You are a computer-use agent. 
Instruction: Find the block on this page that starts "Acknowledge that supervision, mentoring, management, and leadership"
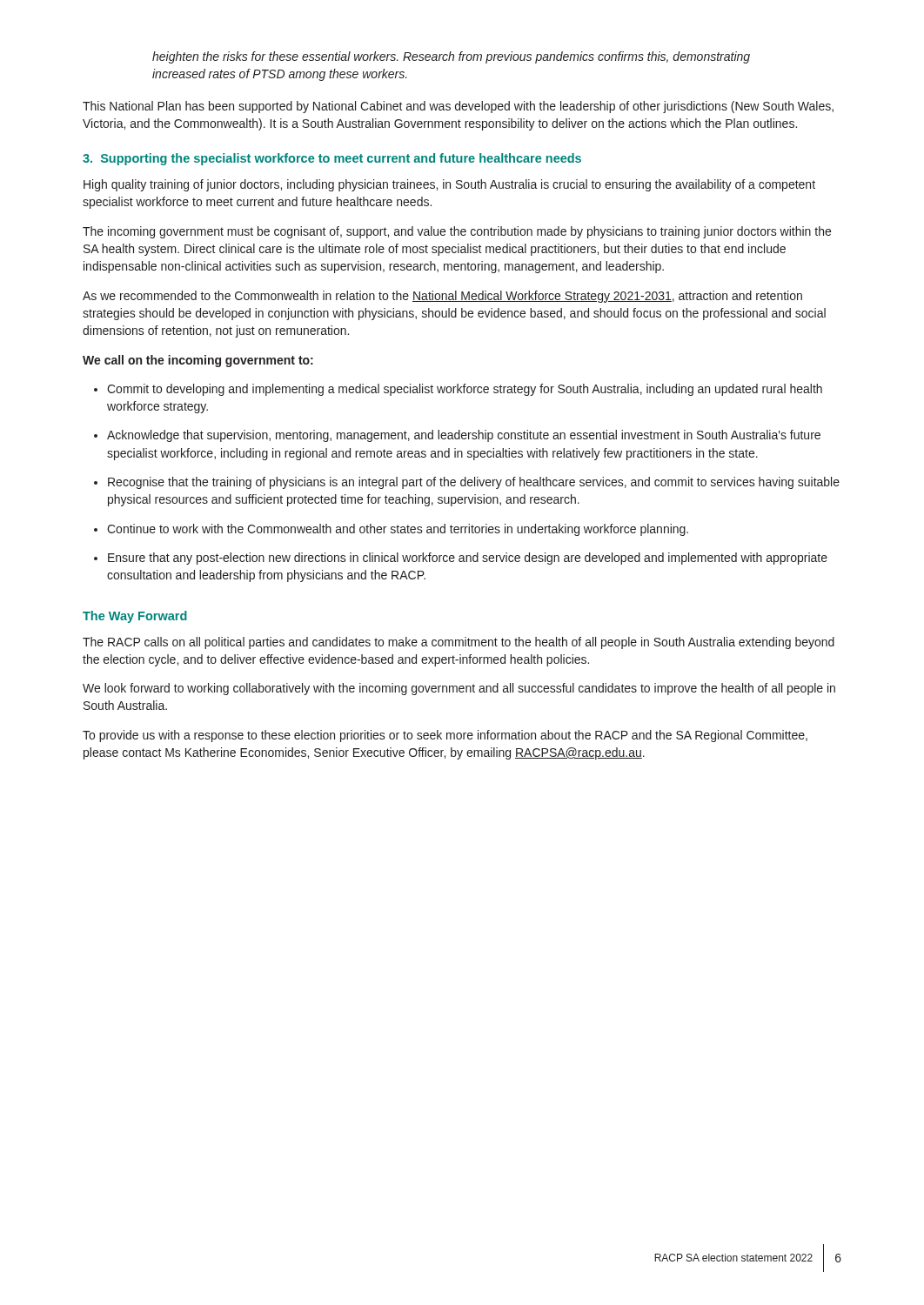(462, 444)
